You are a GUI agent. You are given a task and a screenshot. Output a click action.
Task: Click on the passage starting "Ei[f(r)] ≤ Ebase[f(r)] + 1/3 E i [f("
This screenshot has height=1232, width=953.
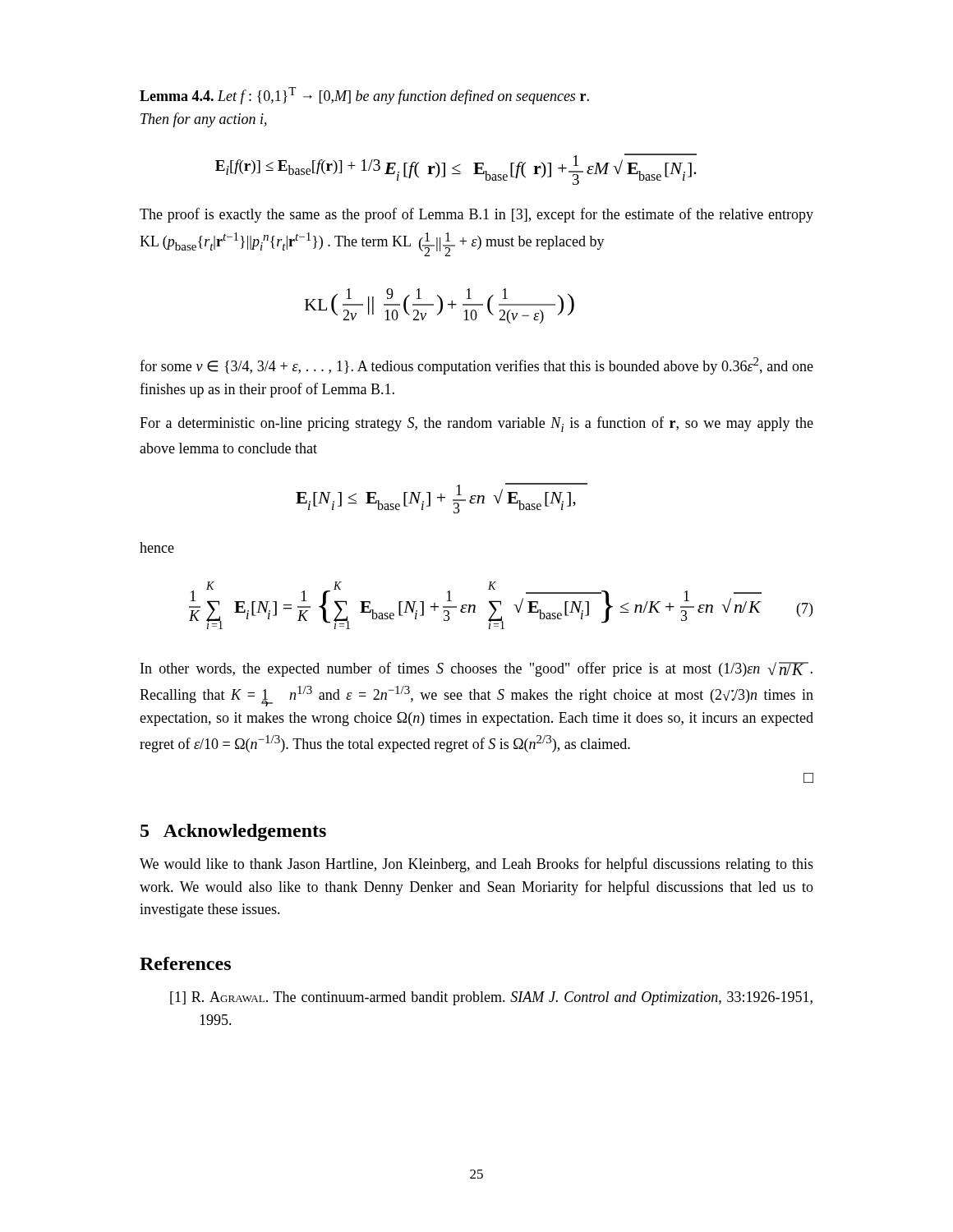point(476,167)
